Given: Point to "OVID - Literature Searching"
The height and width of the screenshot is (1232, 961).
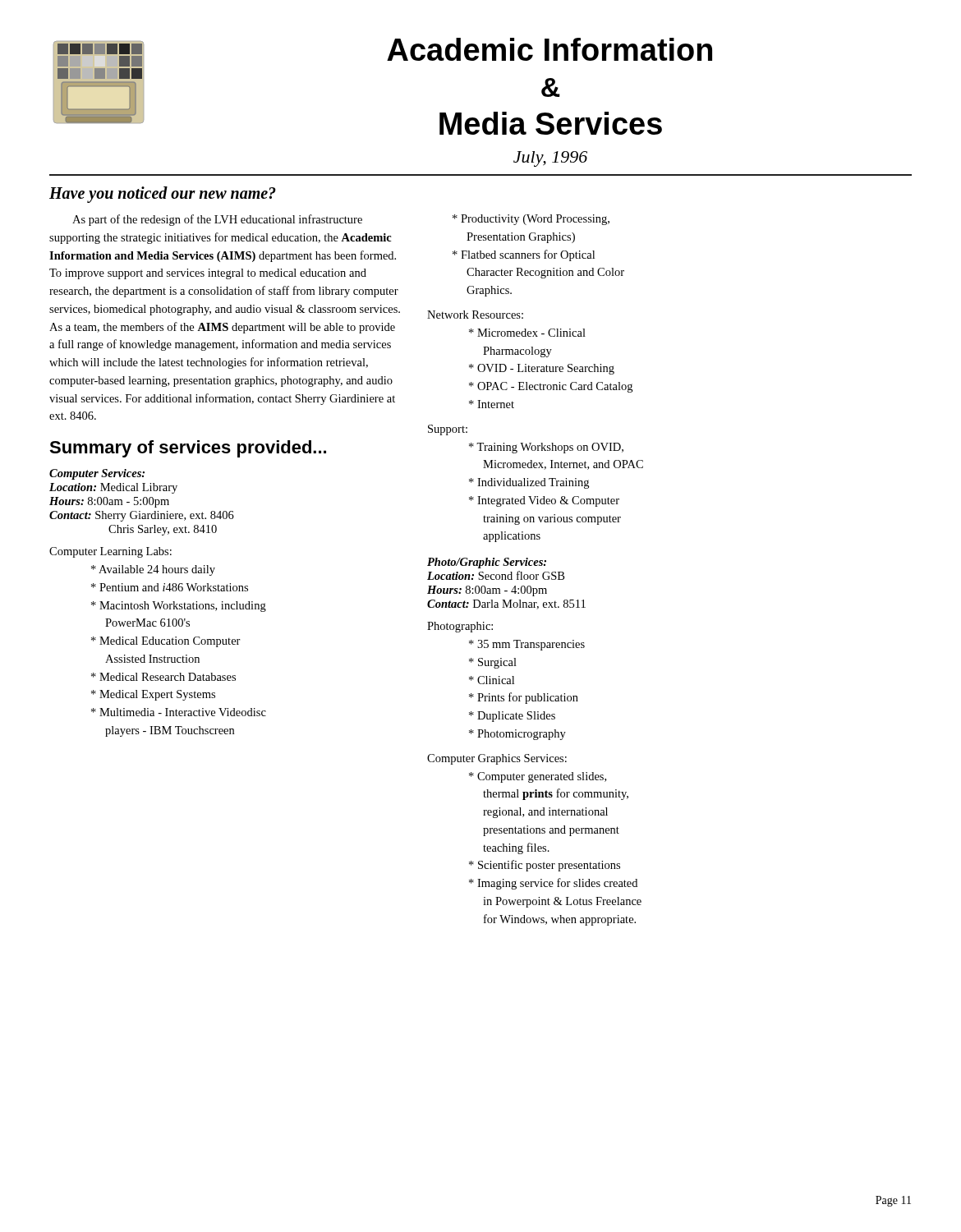Looking at the screenshot, I should 541,368.
